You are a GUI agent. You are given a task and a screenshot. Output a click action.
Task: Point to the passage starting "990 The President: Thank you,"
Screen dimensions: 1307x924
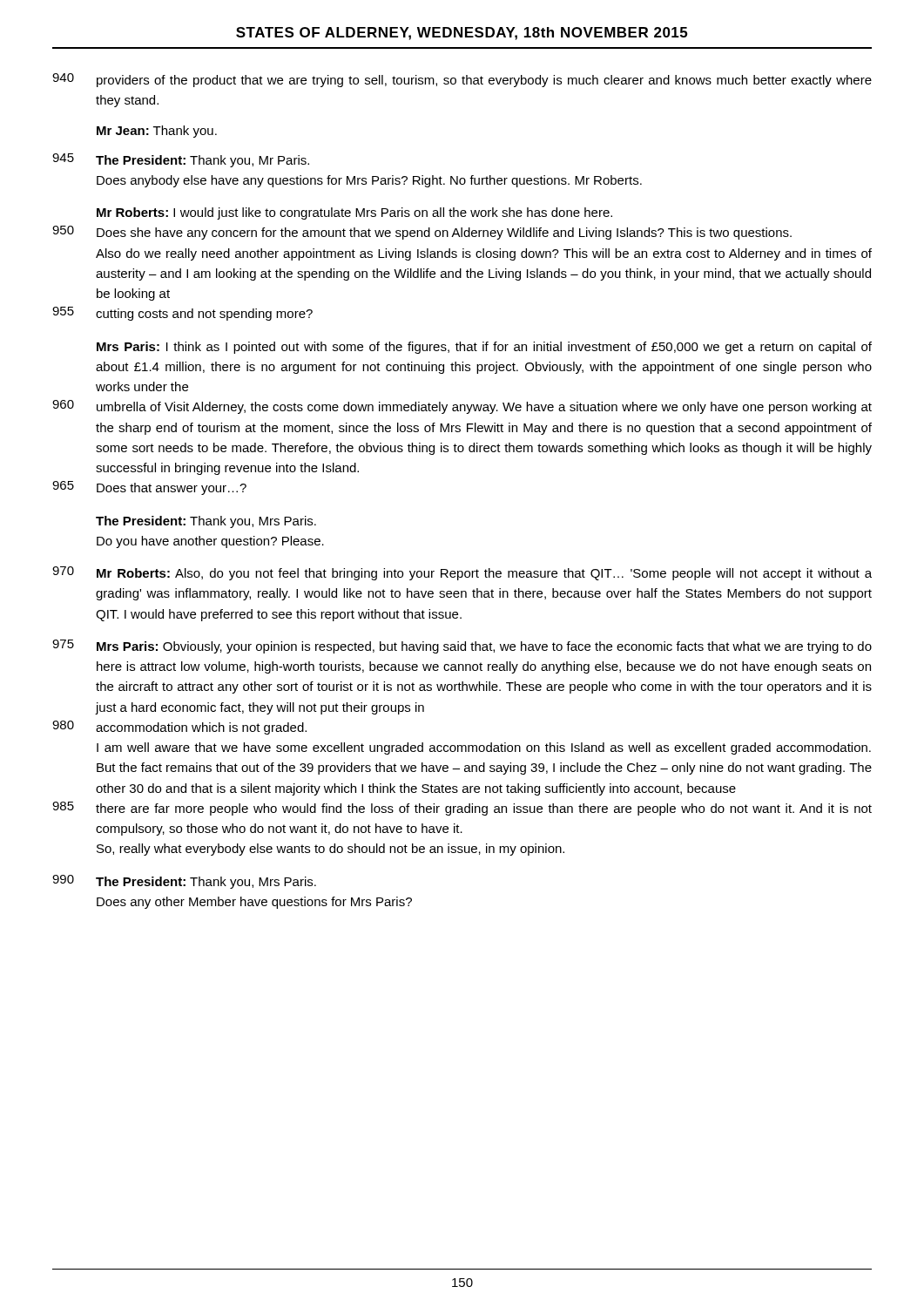coord(184,882)
